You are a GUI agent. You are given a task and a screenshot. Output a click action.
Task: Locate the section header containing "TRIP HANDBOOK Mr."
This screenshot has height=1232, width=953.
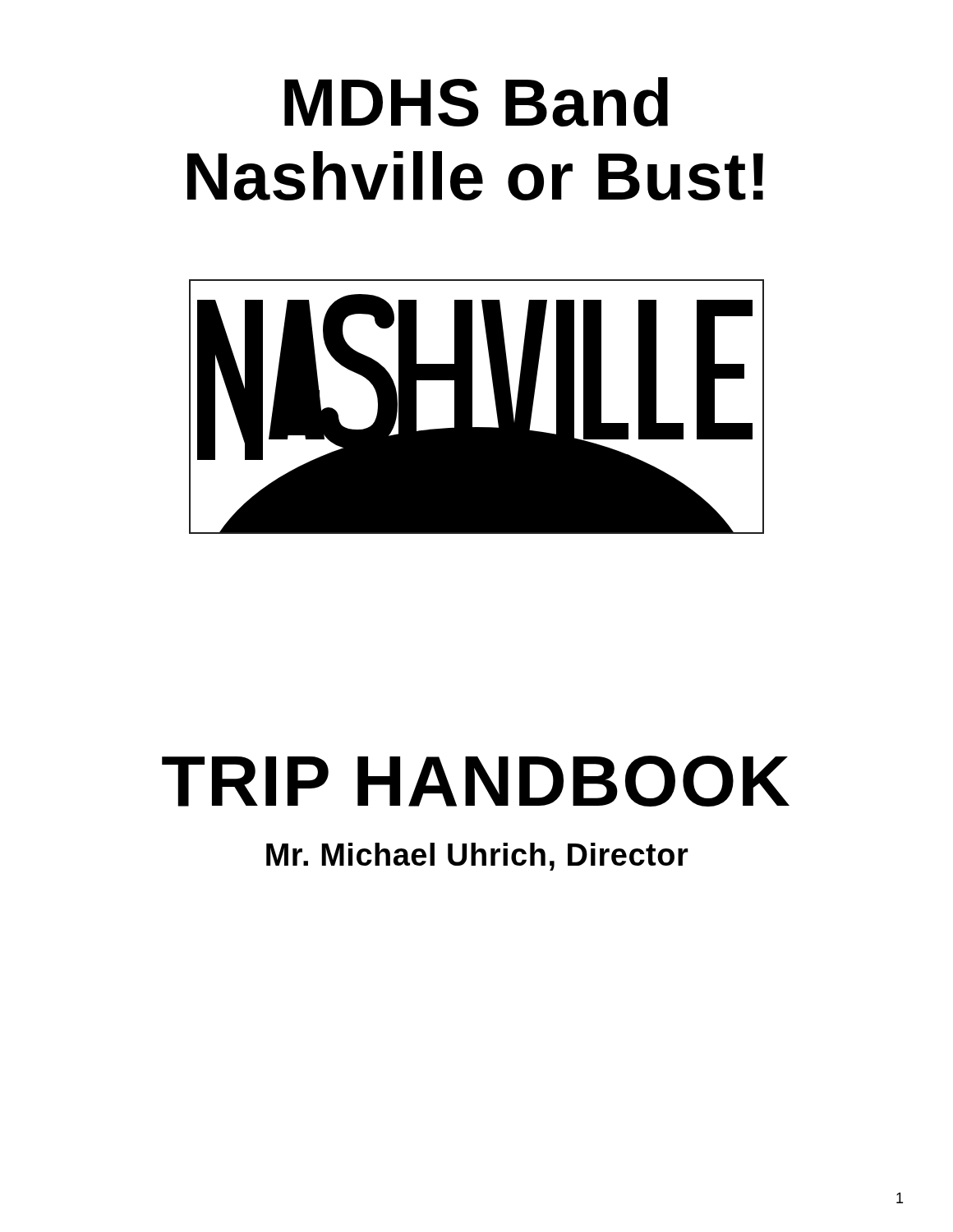click(x=476, y=806)
